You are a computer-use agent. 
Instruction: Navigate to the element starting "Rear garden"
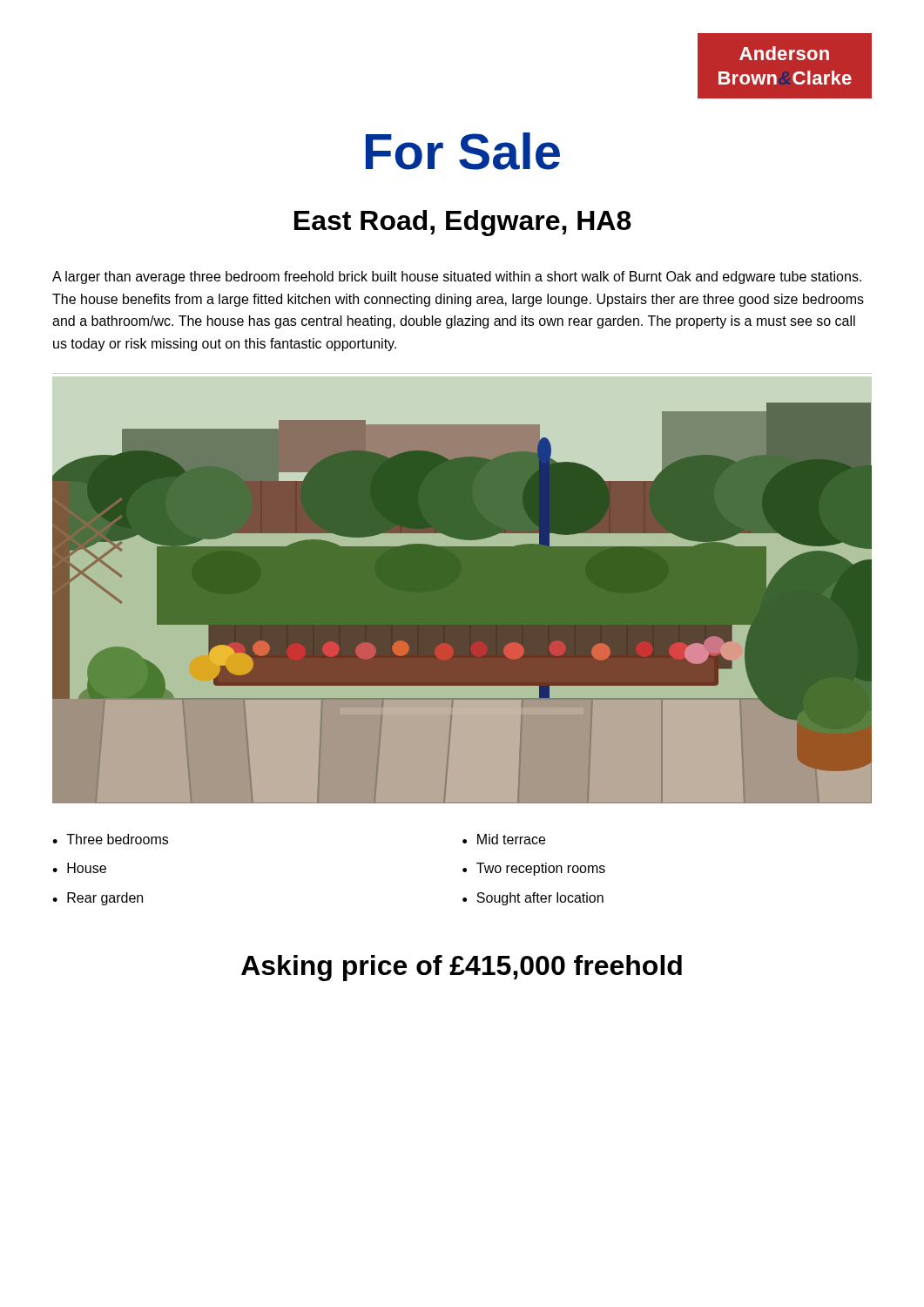(105, 898)
